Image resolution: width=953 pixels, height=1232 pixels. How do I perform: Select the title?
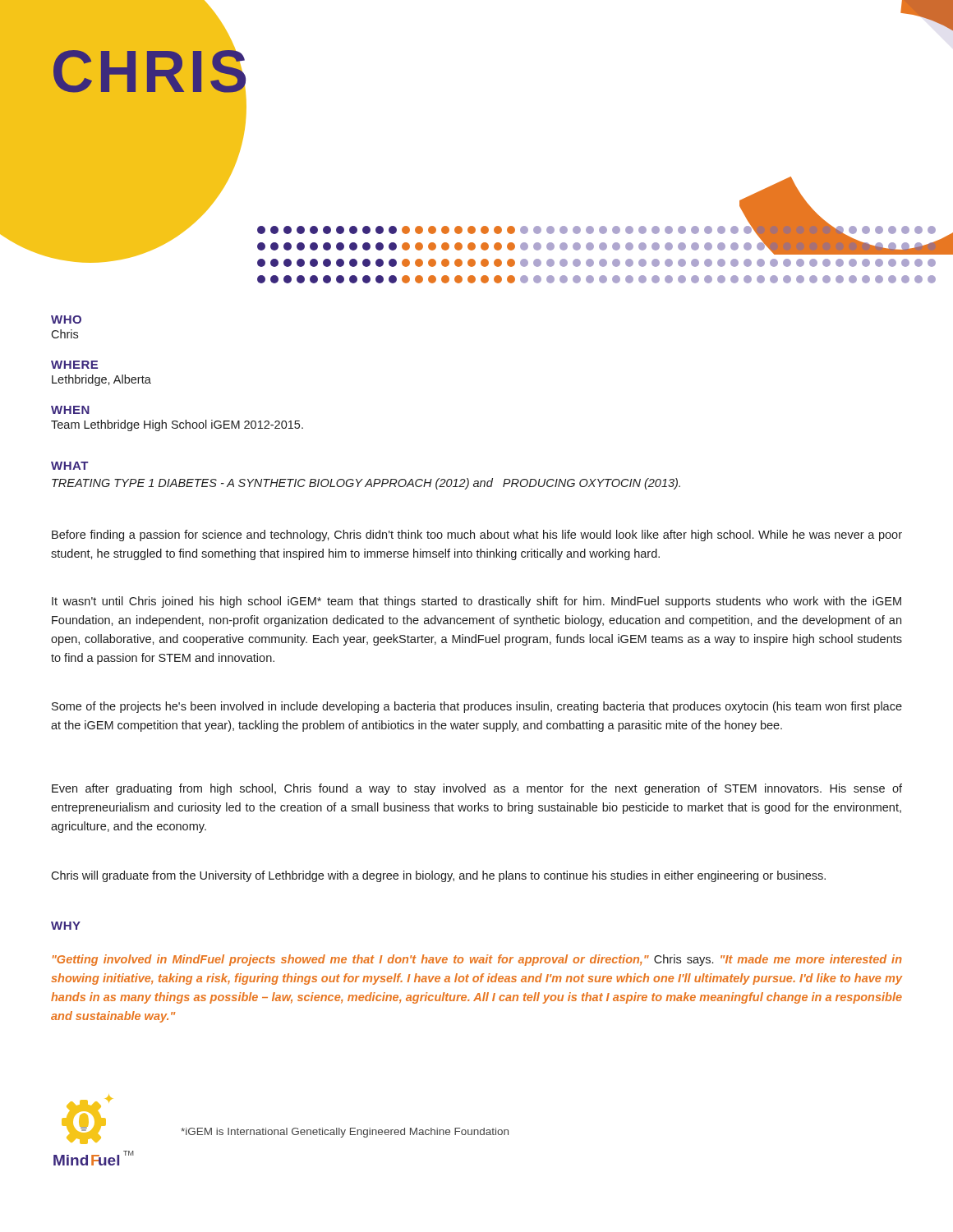point(151,71)
